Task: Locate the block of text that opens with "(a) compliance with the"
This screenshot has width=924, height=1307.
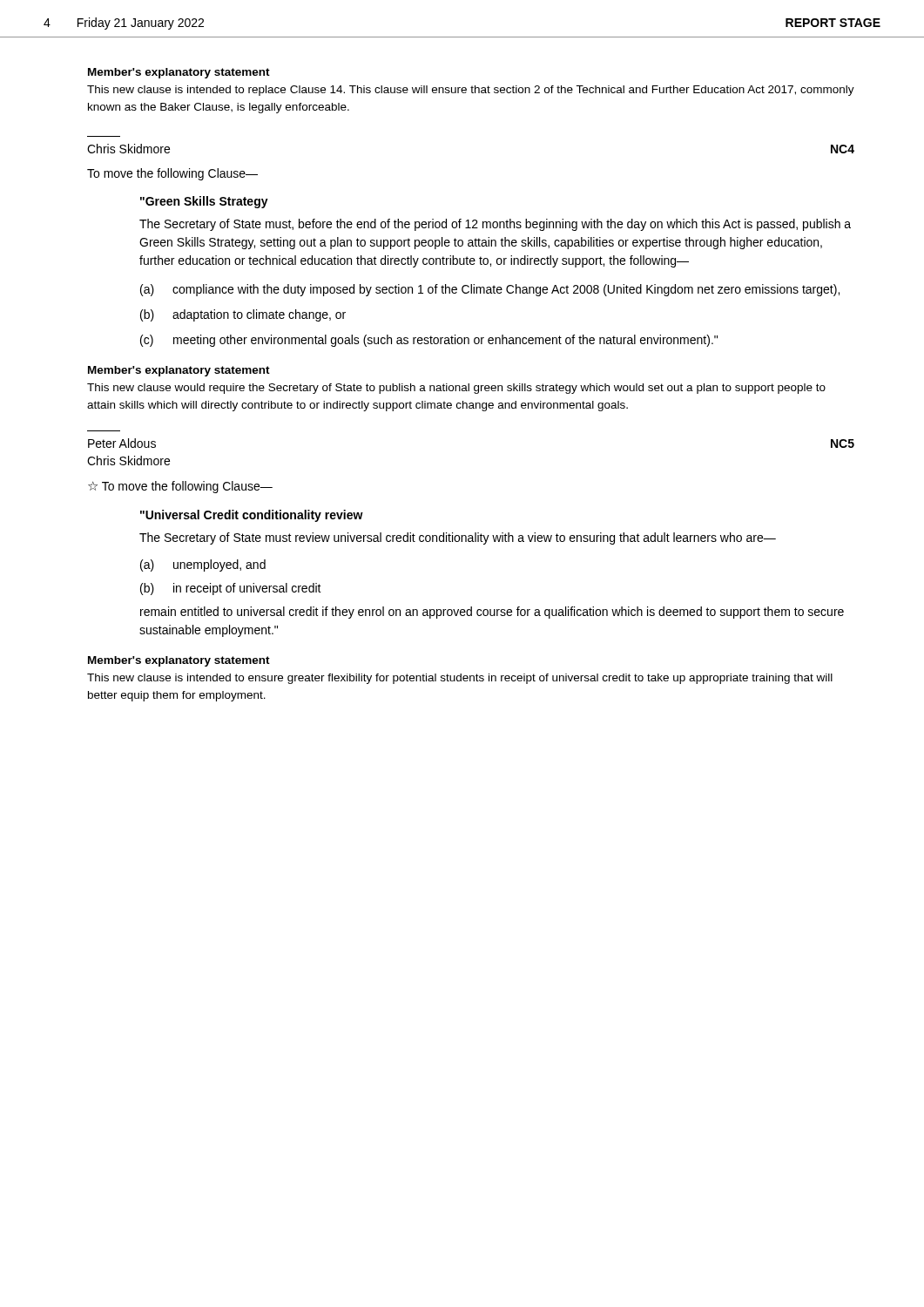Action: coord(497,290)
